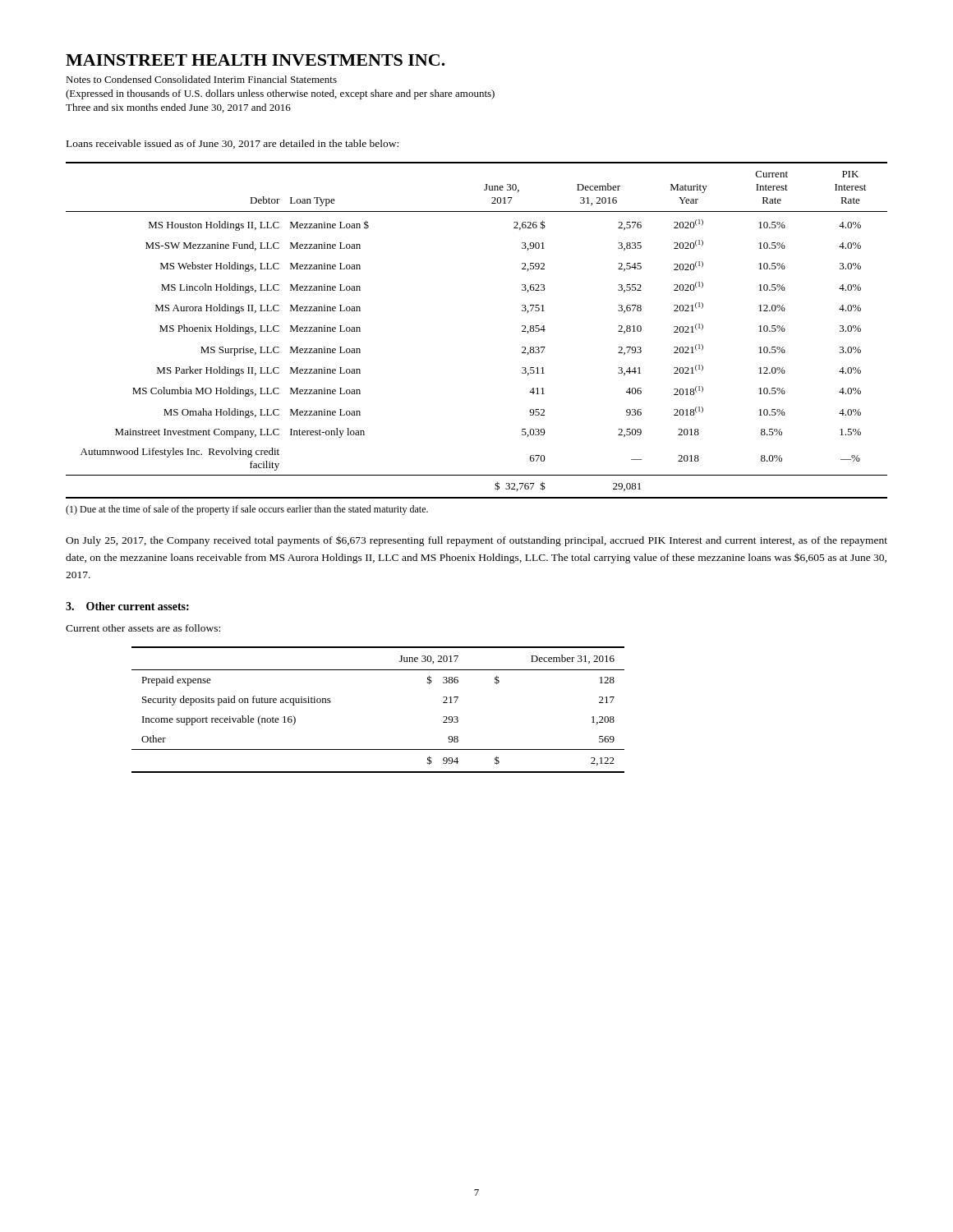Click on the table containing "Prepaid expense"
Screen dimensions: 1232x953
(x=493, y=710)
